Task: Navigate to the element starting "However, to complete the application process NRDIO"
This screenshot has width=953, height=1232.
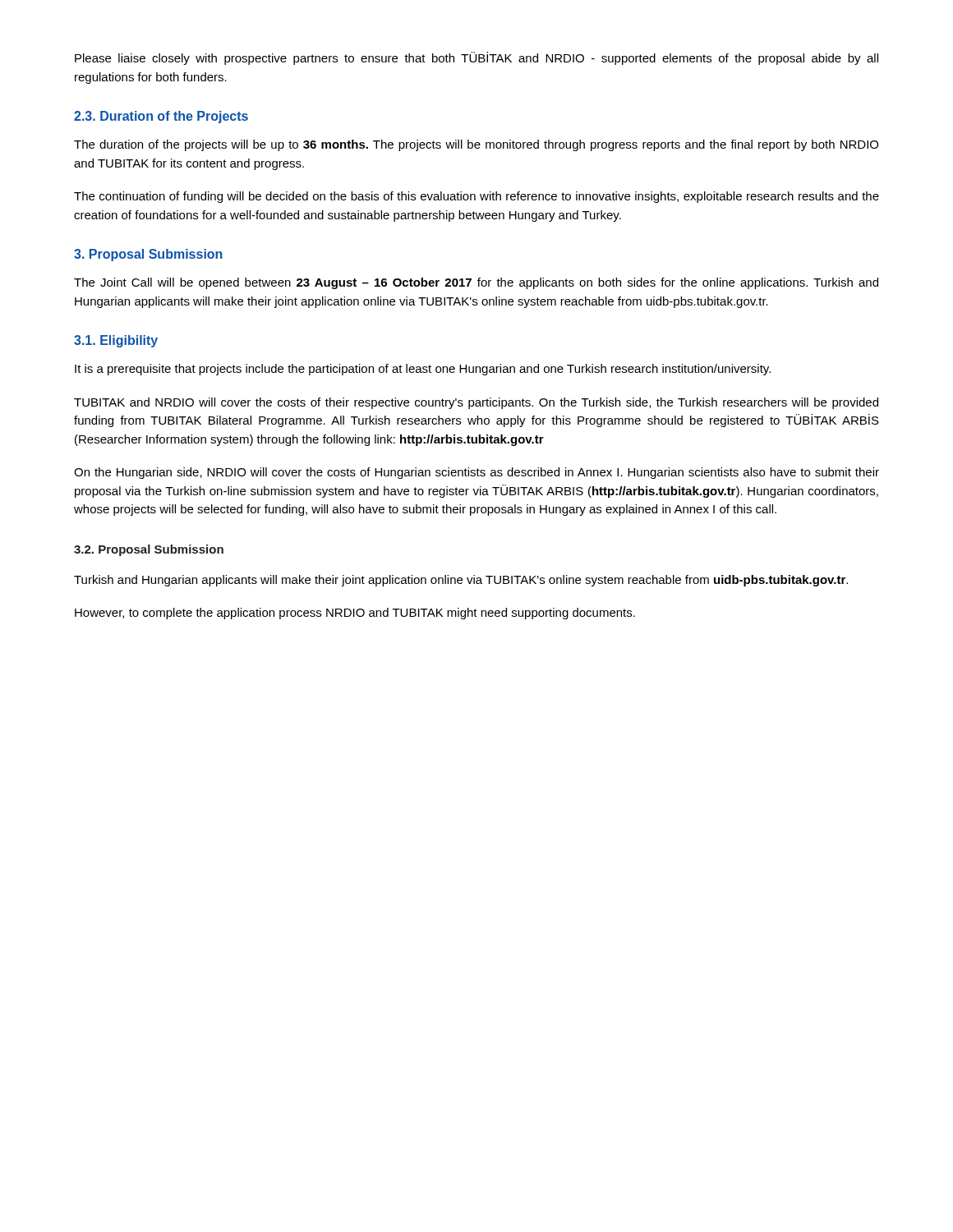Action: [x=355, y=612]
